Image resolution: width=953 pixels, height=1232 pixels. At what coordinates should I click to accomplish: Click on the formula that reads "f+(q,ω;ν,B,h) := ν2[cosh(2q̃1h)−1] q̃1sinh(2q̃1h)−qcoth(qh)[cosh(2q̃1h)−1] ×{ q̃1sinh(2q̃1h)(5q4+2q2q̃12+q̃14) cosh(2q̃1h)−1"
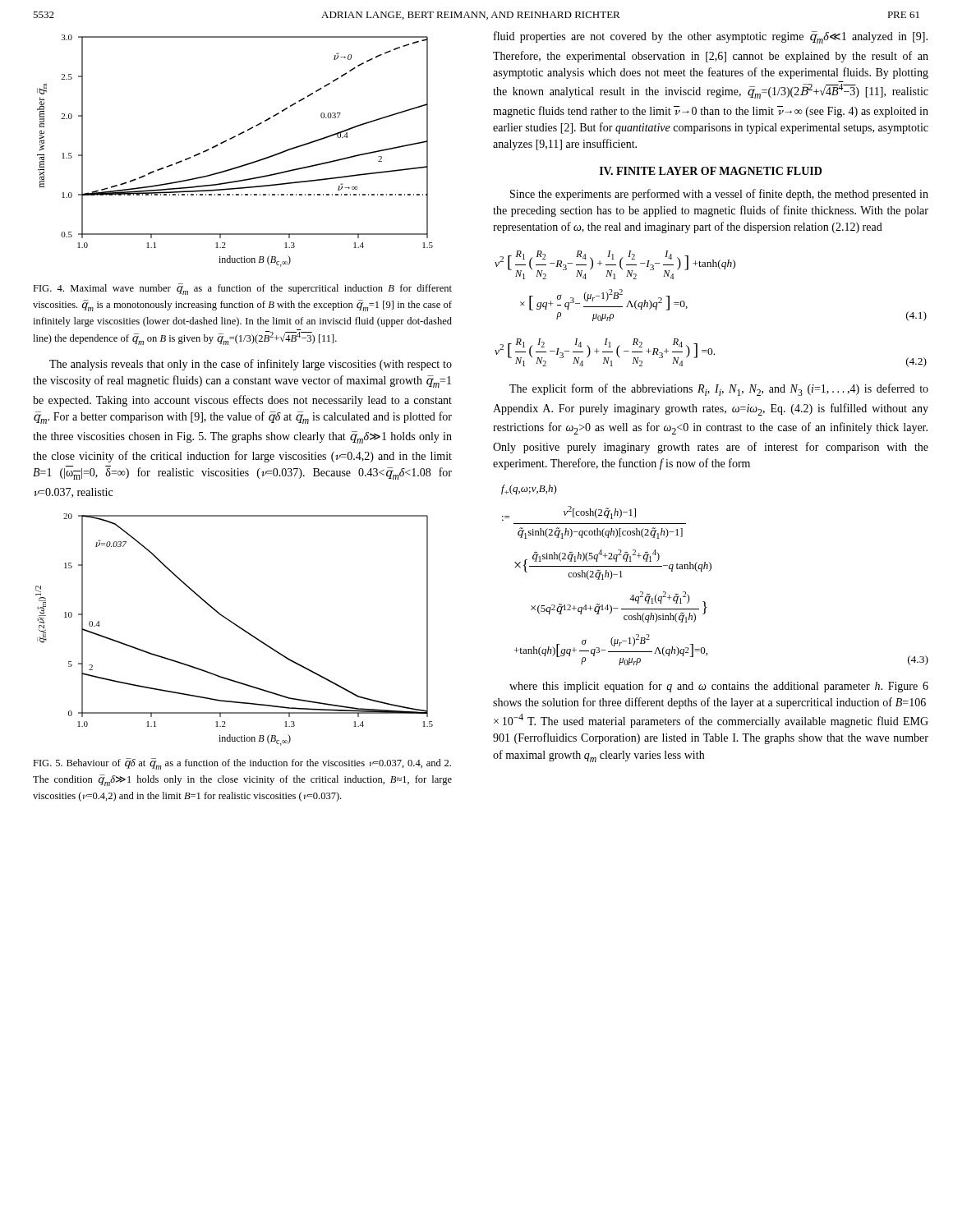click(x=715, y=575)
